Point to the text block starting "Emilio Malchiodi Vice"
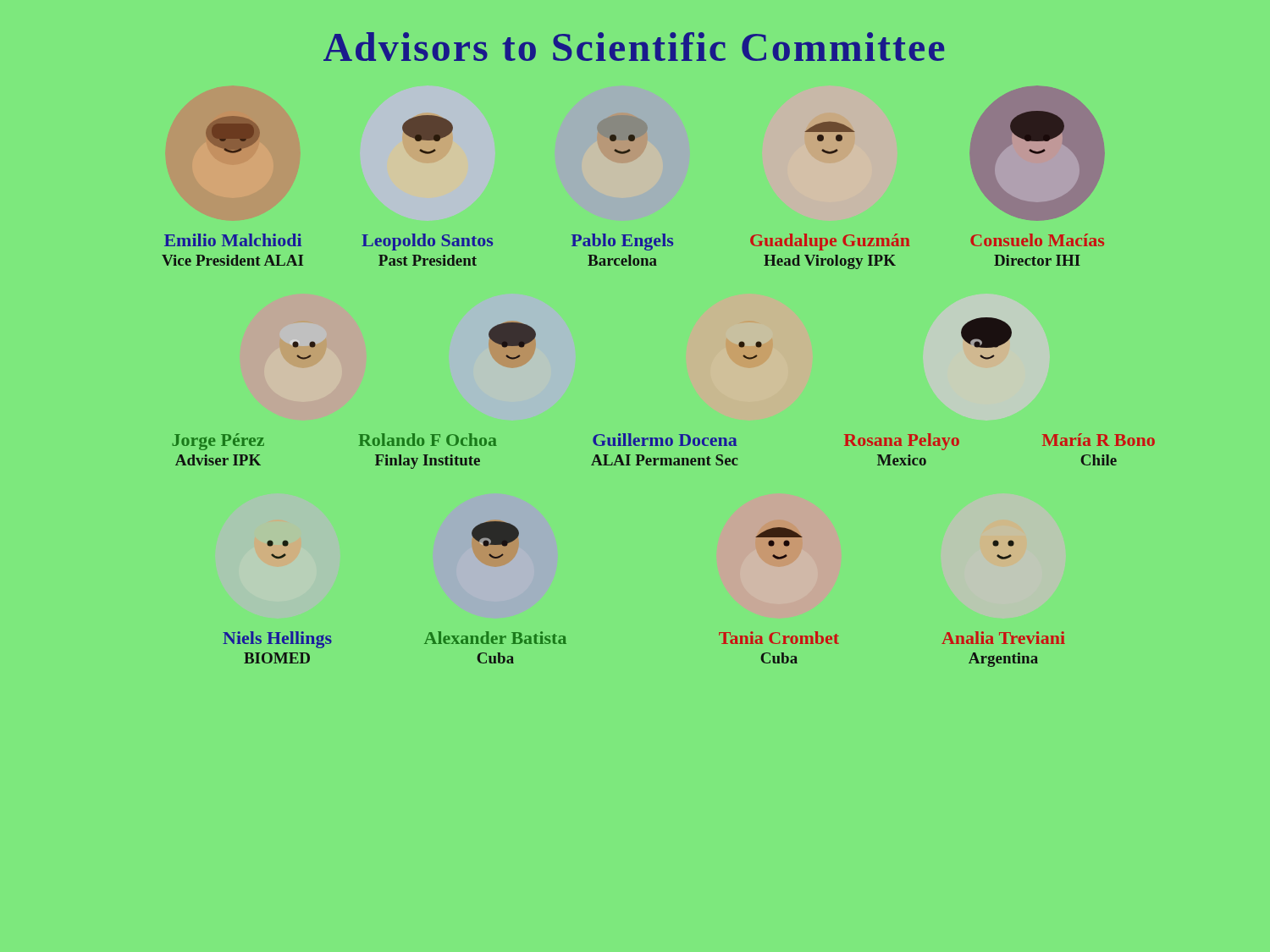The image size is (1270, 952). point(233,250)
